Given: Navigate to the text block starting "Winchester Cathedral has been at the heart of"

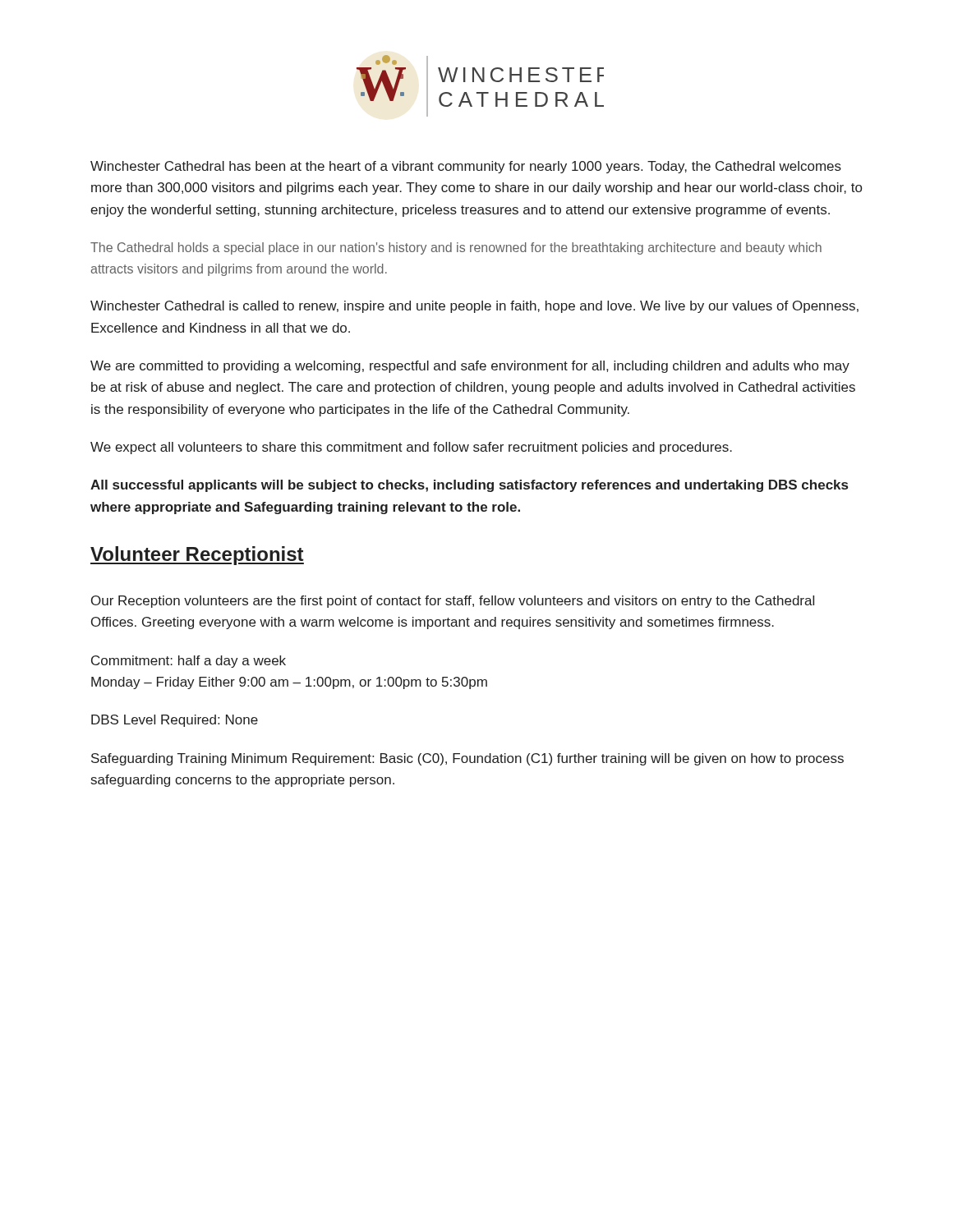Looking at the screenshot, I should tap(476, 188).
